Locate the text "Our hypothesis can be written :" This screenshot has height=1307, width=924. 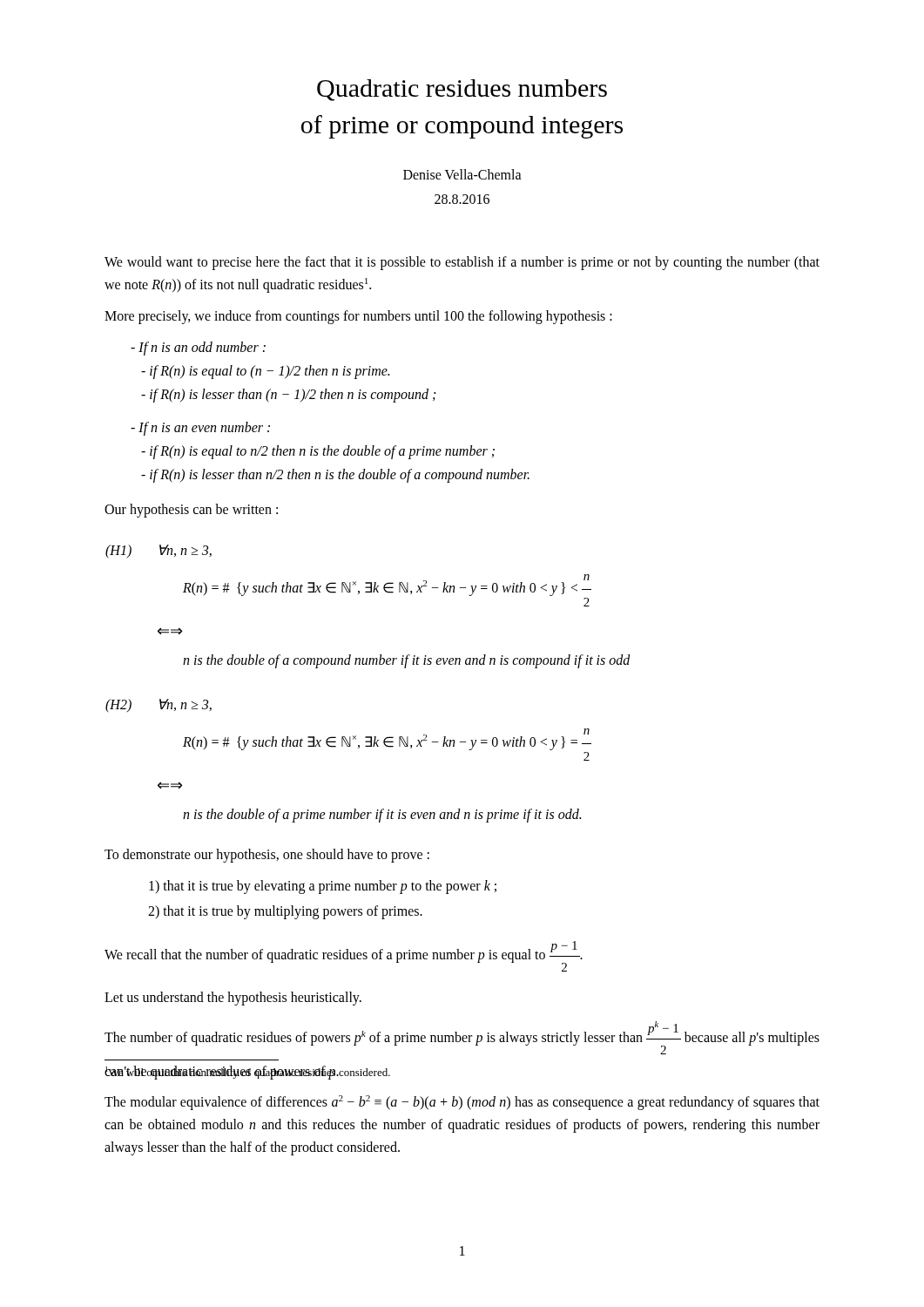point(192,510)
